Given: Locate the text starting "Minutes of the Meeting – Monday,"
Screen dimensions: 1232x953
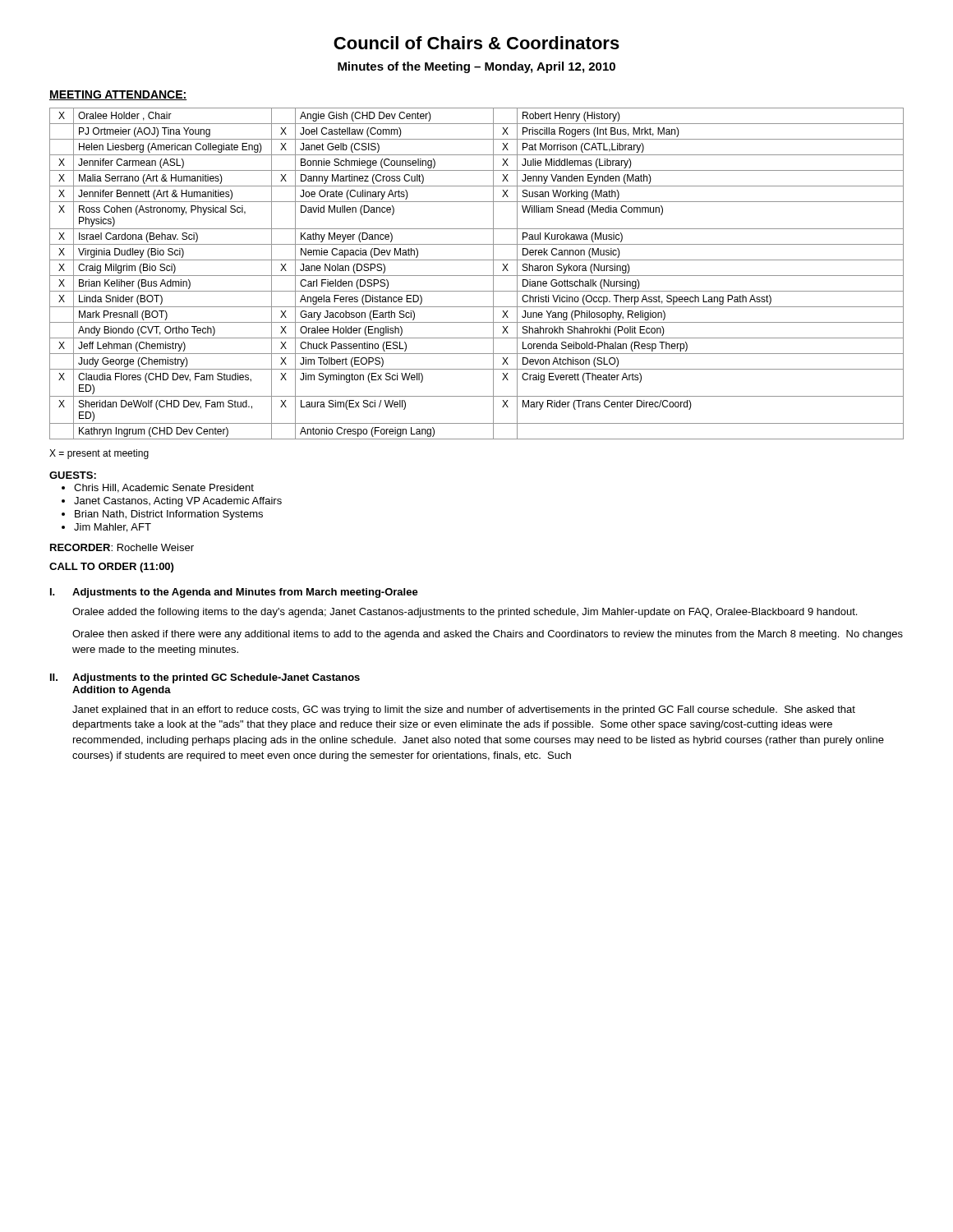Looking at the screenshot, I should click(x=476, y=66).
